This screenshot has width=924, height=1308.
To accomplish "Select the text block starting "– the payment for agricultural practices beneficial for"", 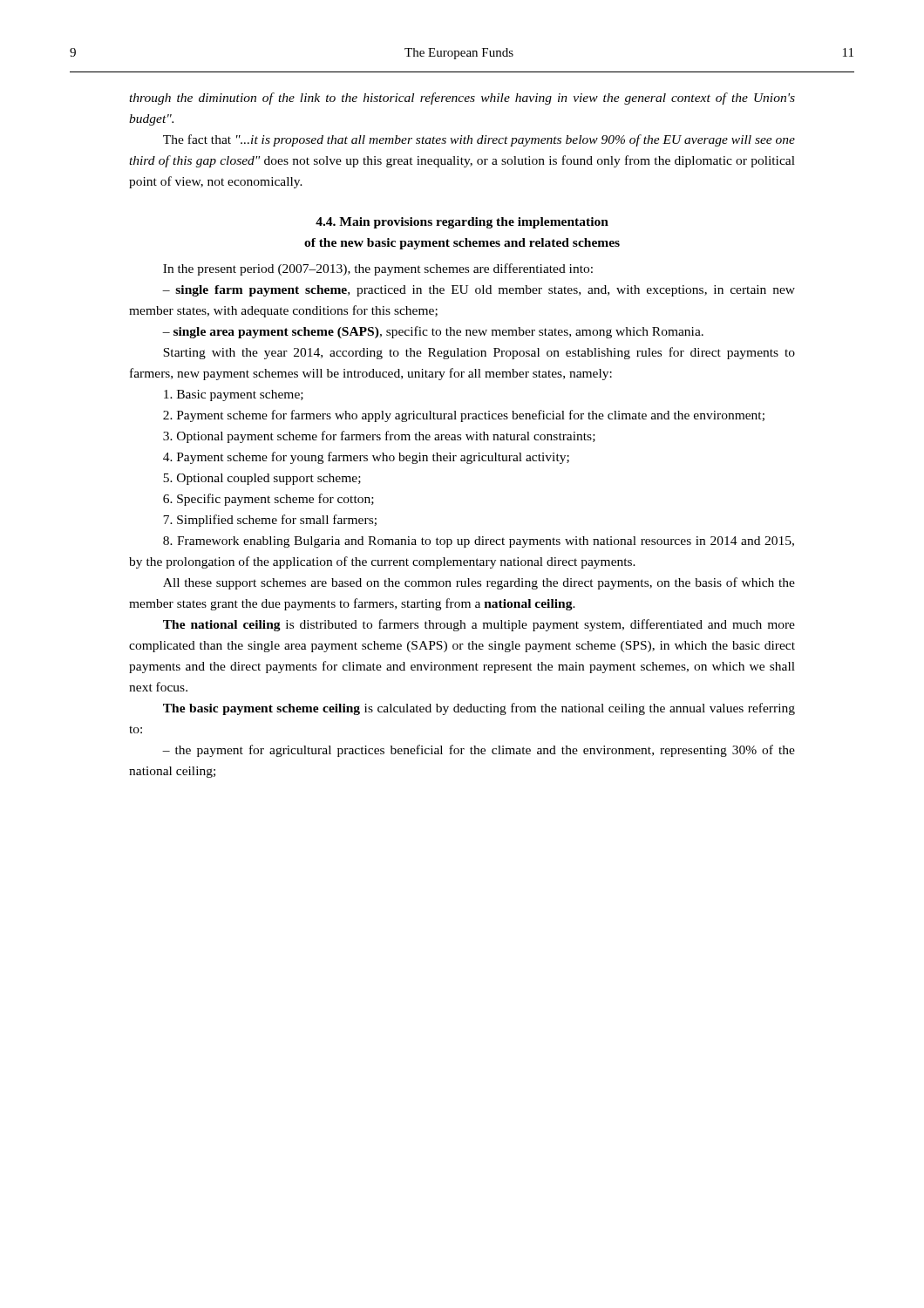I will point(462,761).
